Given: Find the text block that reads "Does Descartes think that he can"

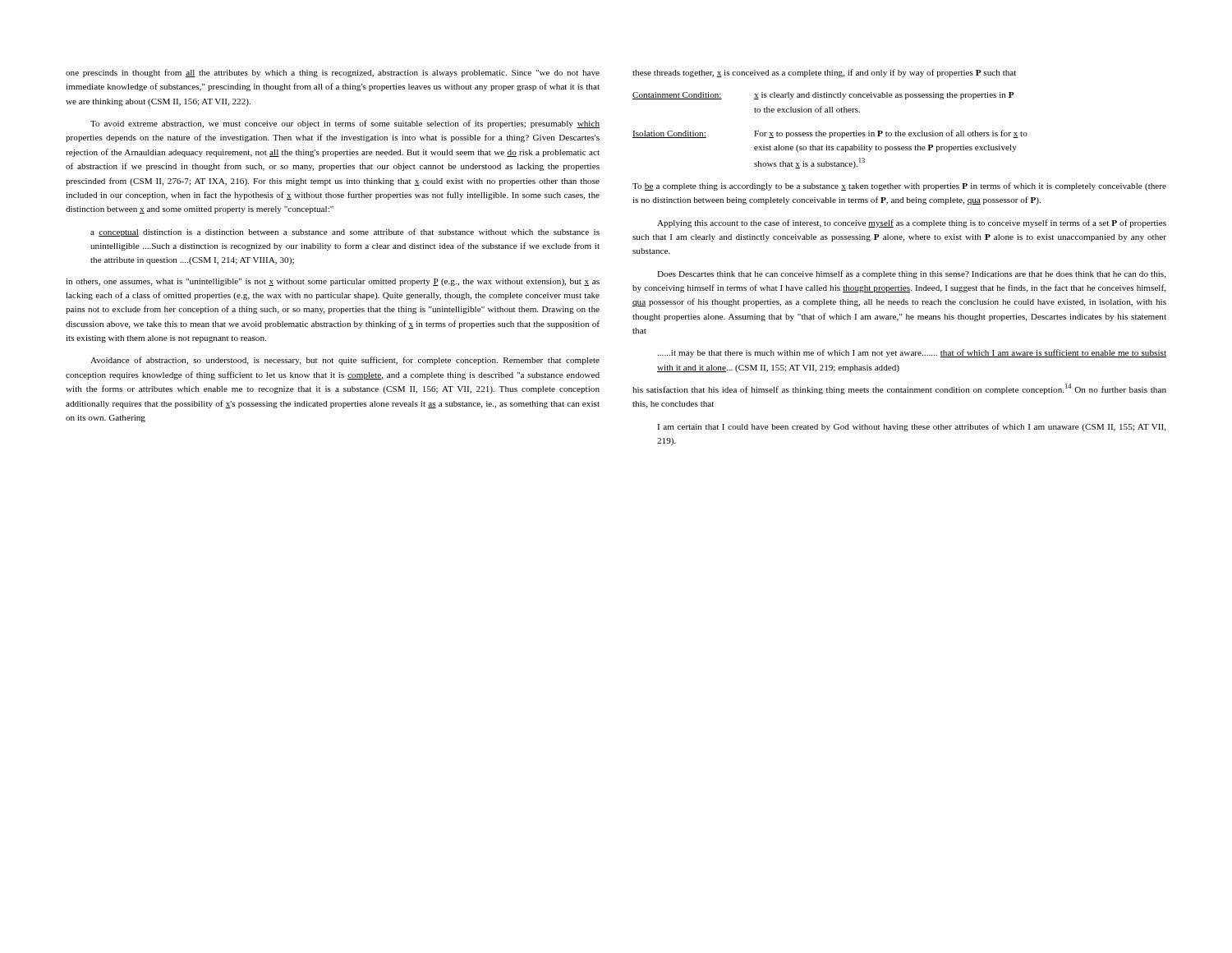Looking at the screenshot, I should coord(899,302).
